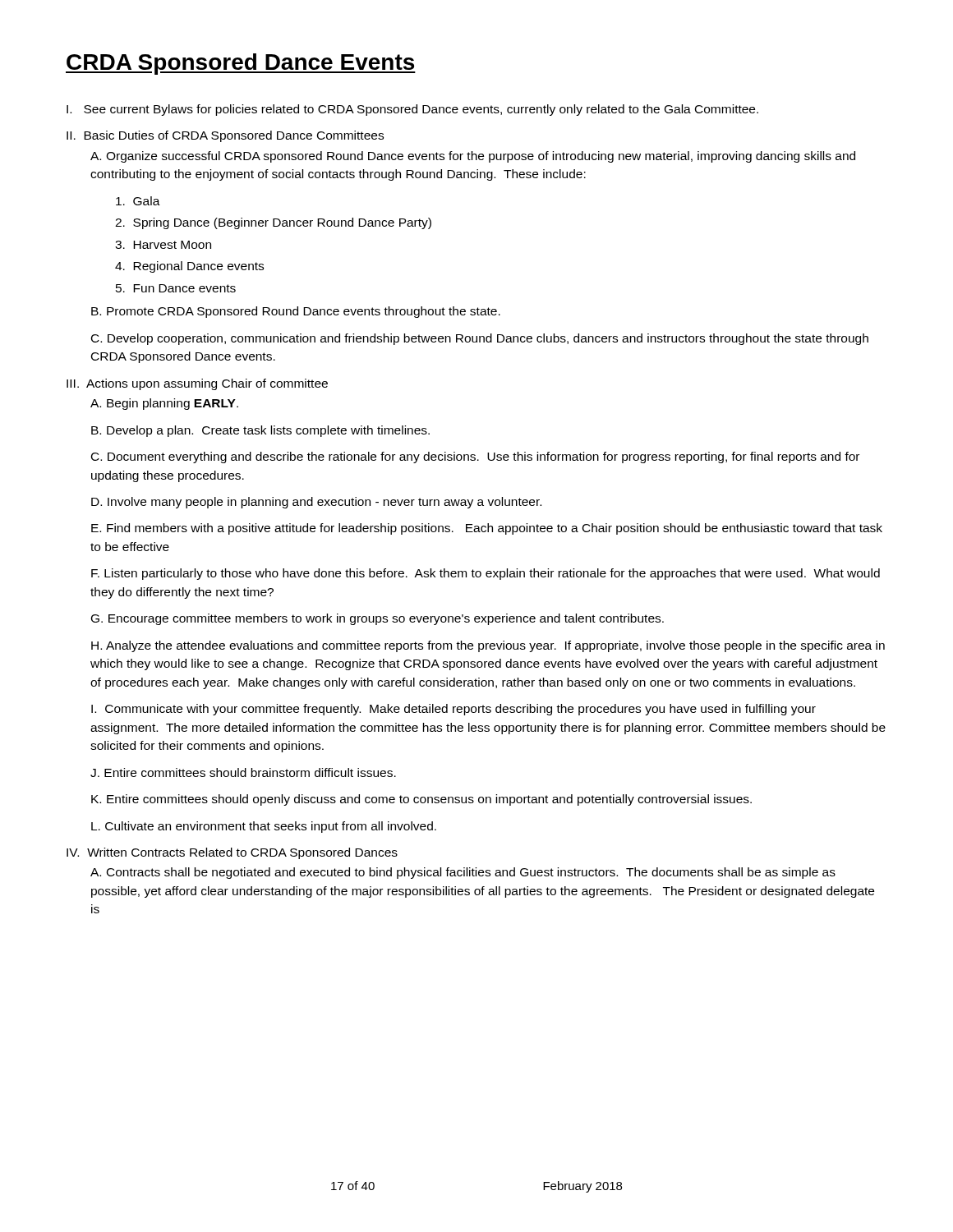953x1232 pixels.
Task: Find "CRDA Sponsored Dance Events" on this page
Action: (240, 62)
